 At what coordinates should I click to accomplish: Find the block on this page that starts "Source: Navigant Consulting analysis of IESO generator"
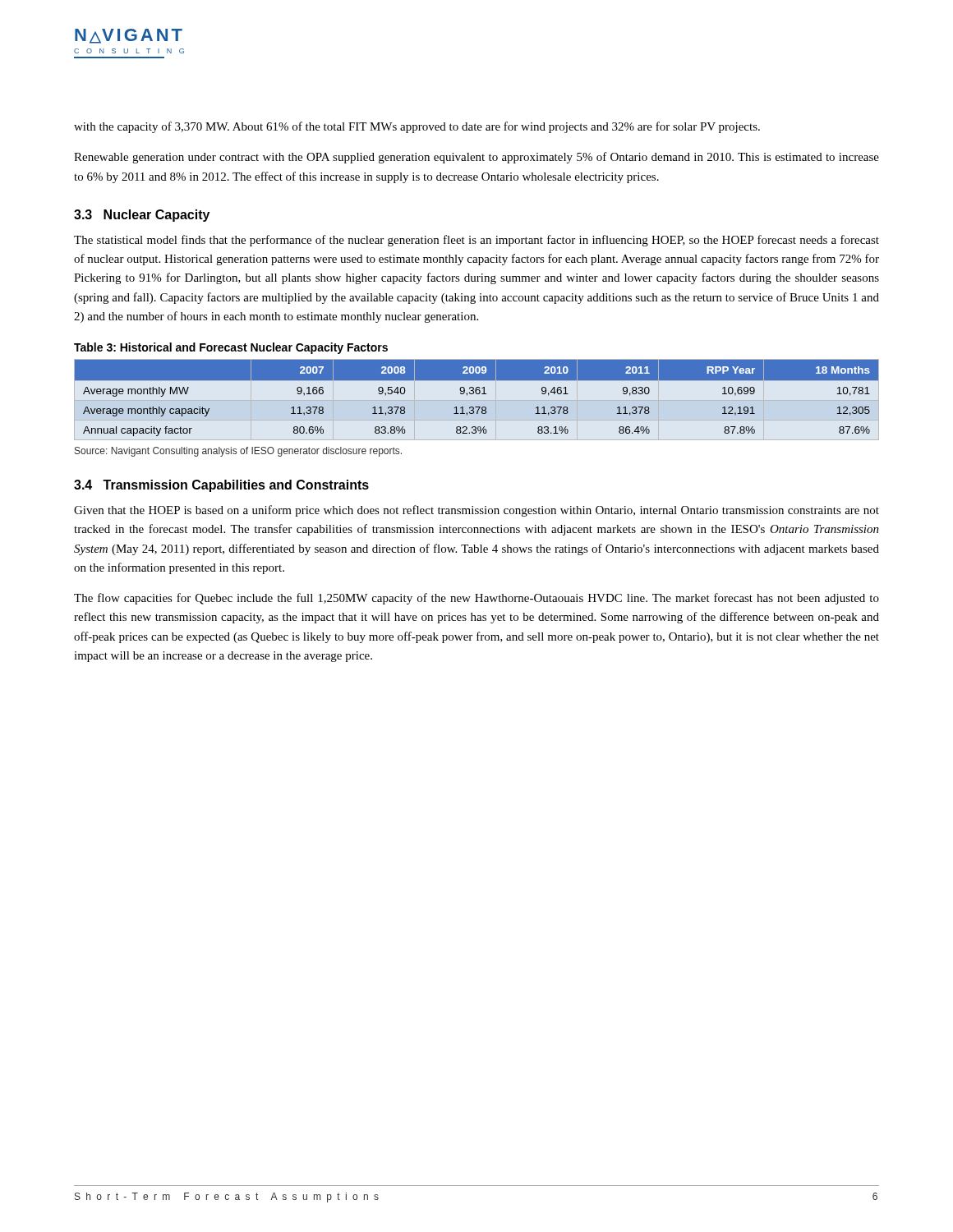point(238,451)
